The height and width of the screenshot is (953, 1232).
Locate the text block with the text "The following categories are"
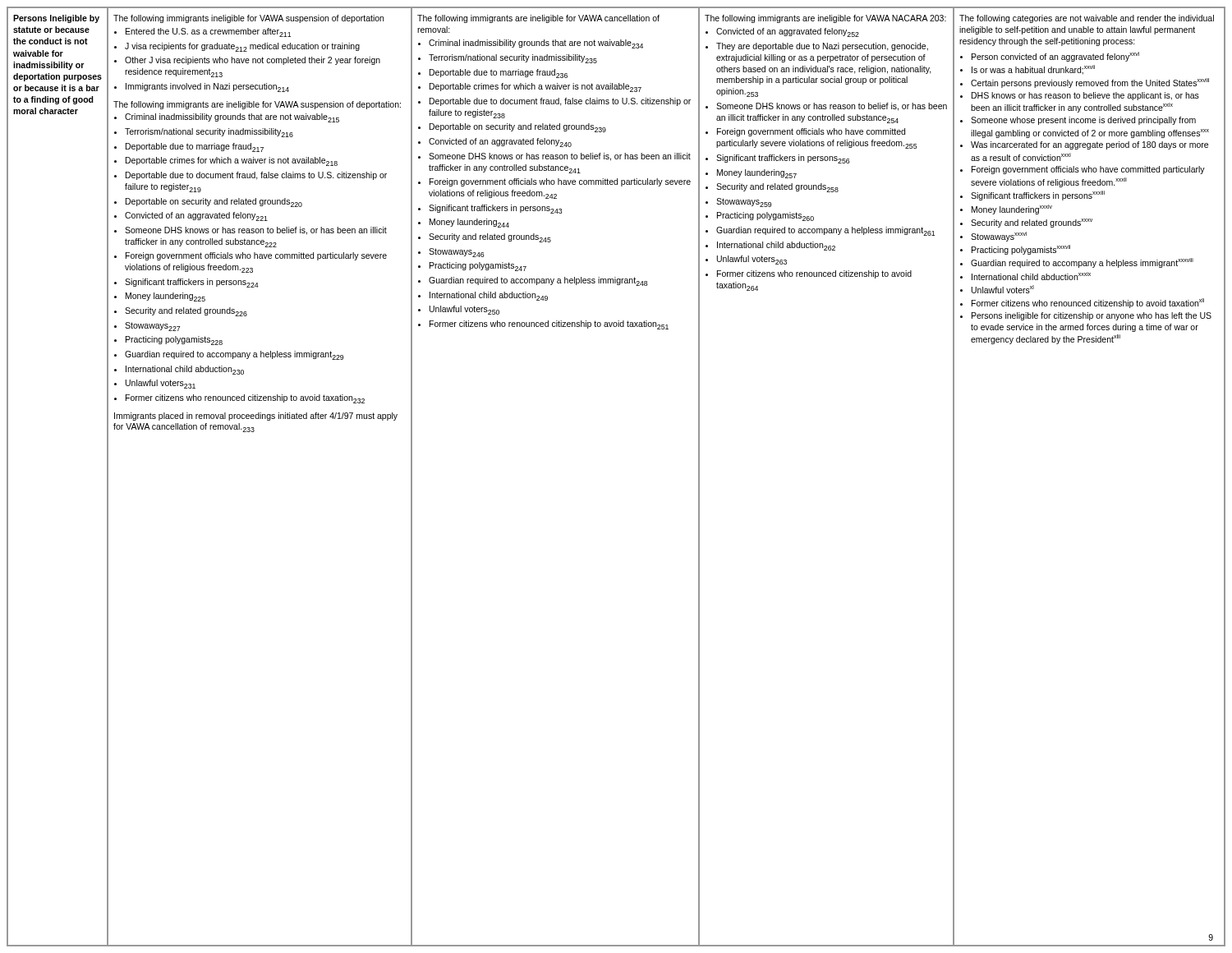click(x=1089, y=179)
